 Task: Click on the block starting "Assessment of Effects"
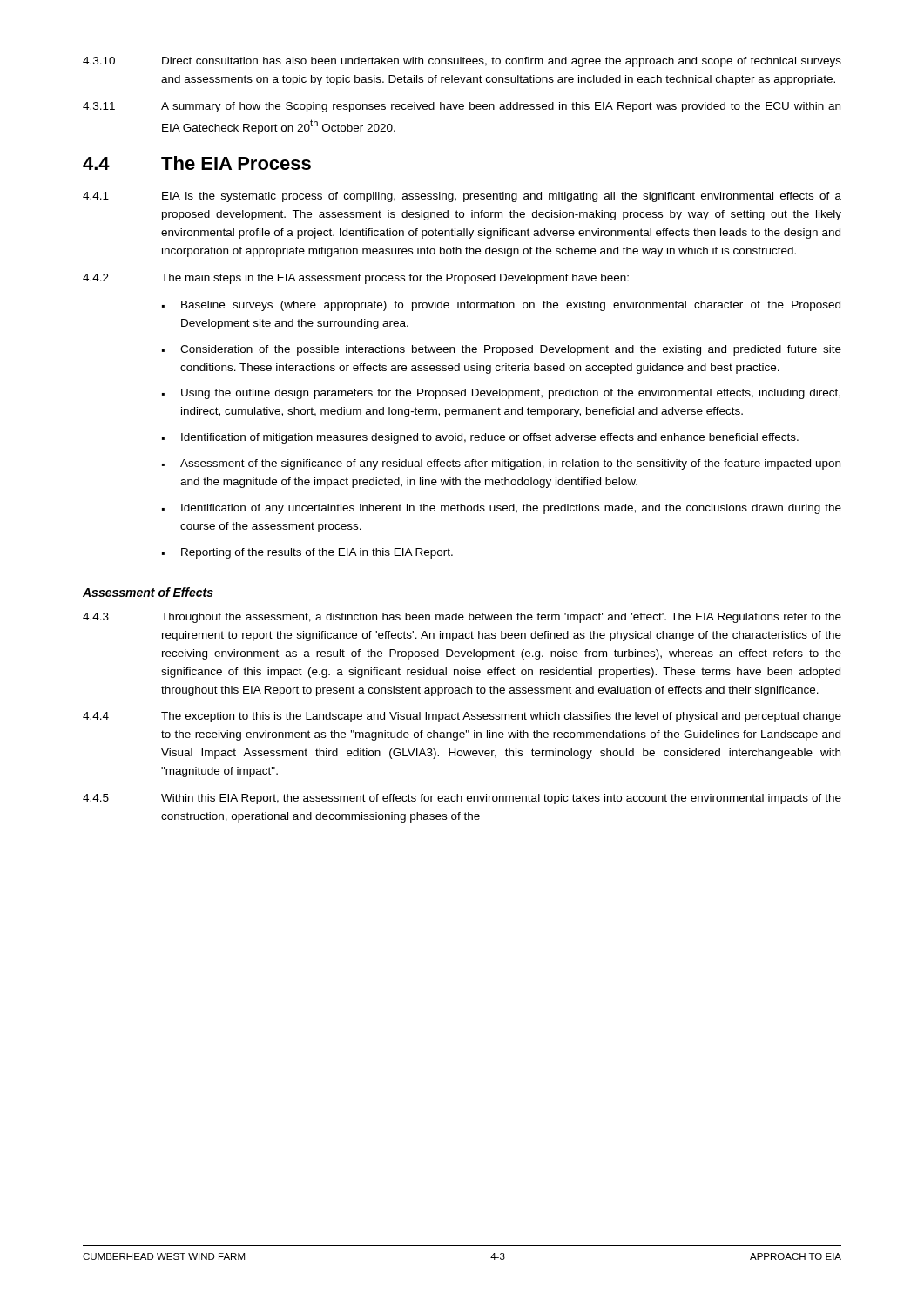coord(148,592)
